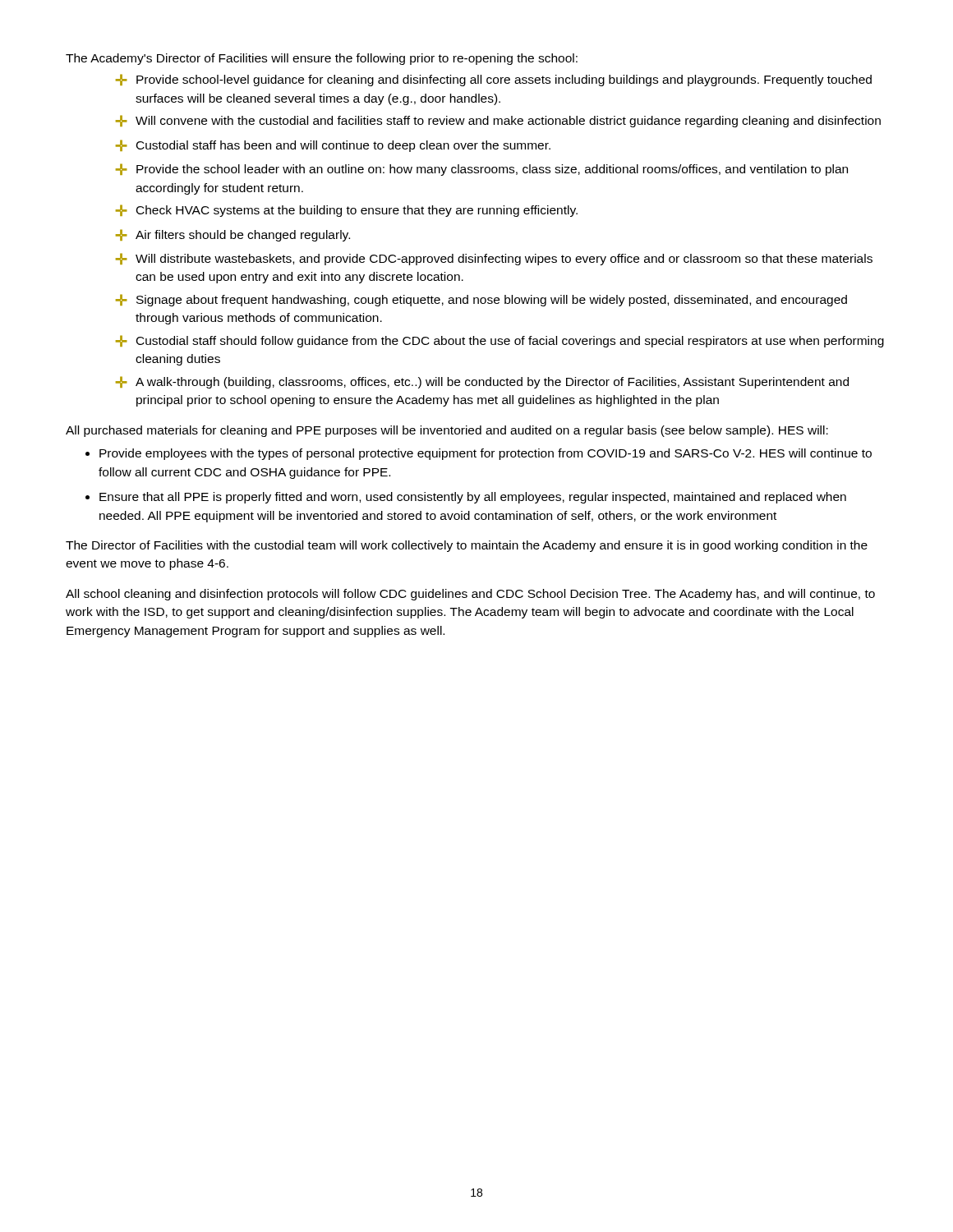The height and width of the screenshot is (1232, 953).
Task: Locate the block starting "✛ Air filters should be changed regularly."
Action: point(233,235)
